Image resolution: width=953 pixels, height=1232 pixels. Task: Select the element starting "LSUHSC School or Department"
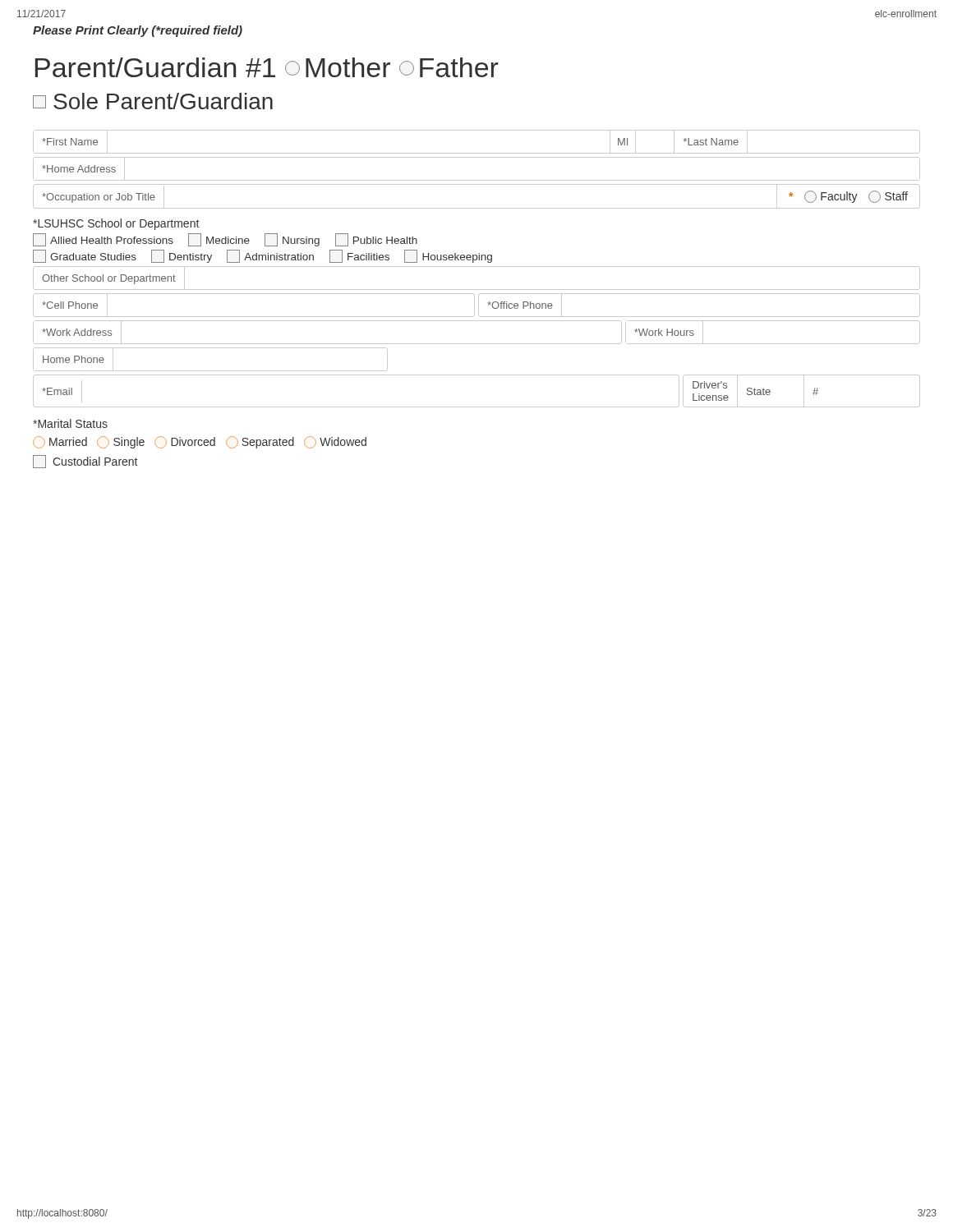[116, 223]
